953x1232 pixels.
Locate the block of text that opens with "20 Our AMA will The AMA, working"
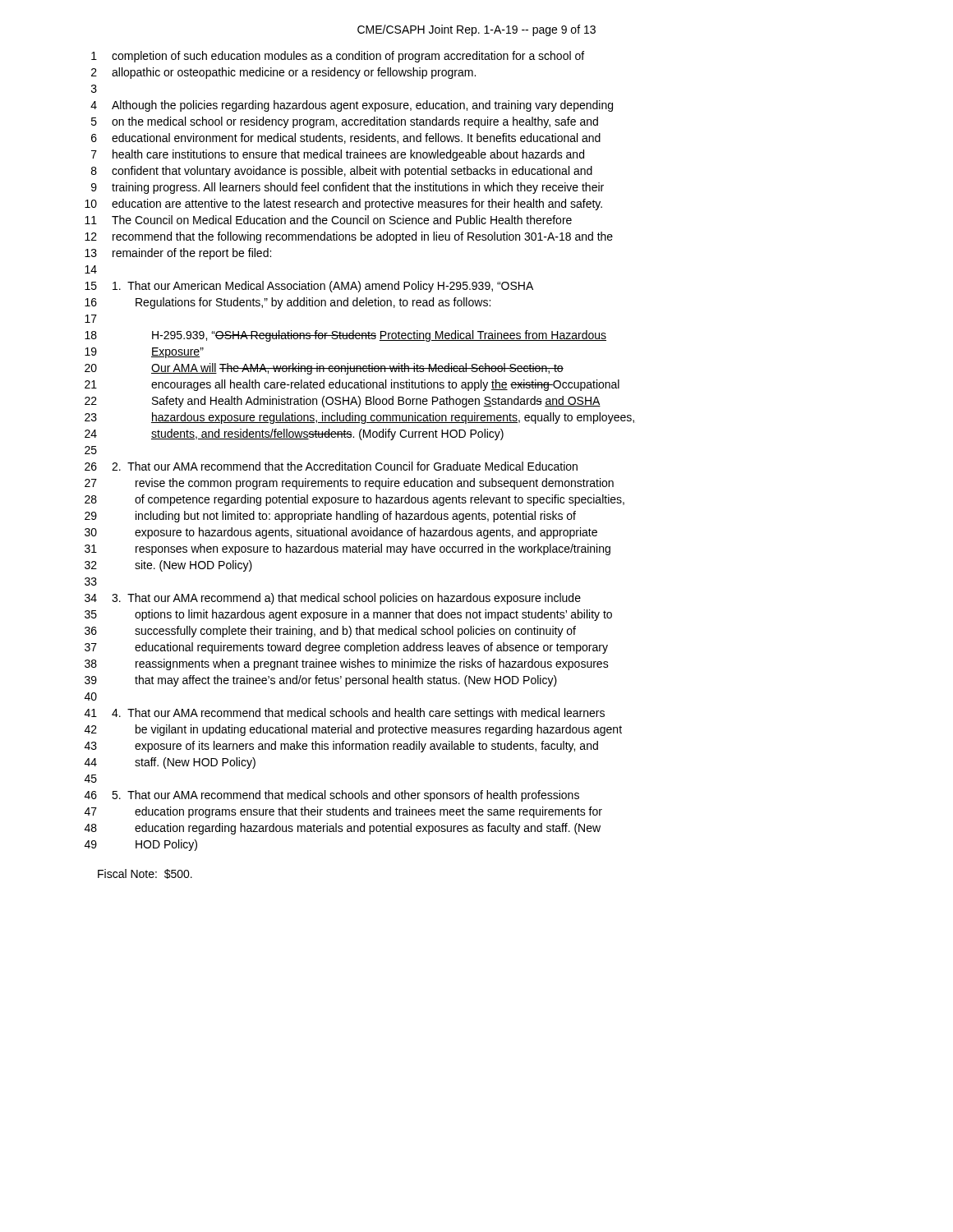pyautogui.click(x=476, y=368)
